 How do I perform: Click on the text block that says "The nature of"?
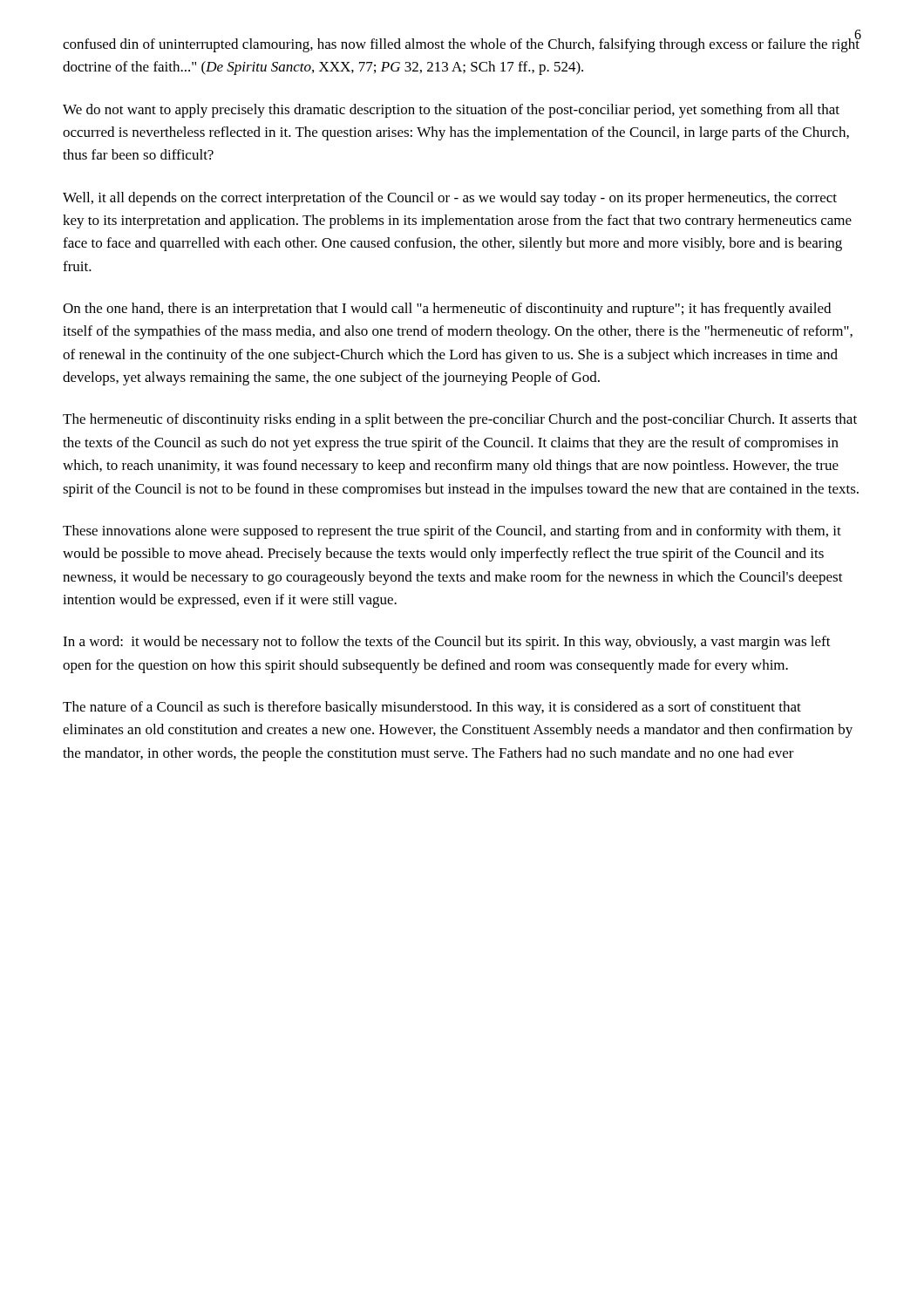click(x=458, y=730)
